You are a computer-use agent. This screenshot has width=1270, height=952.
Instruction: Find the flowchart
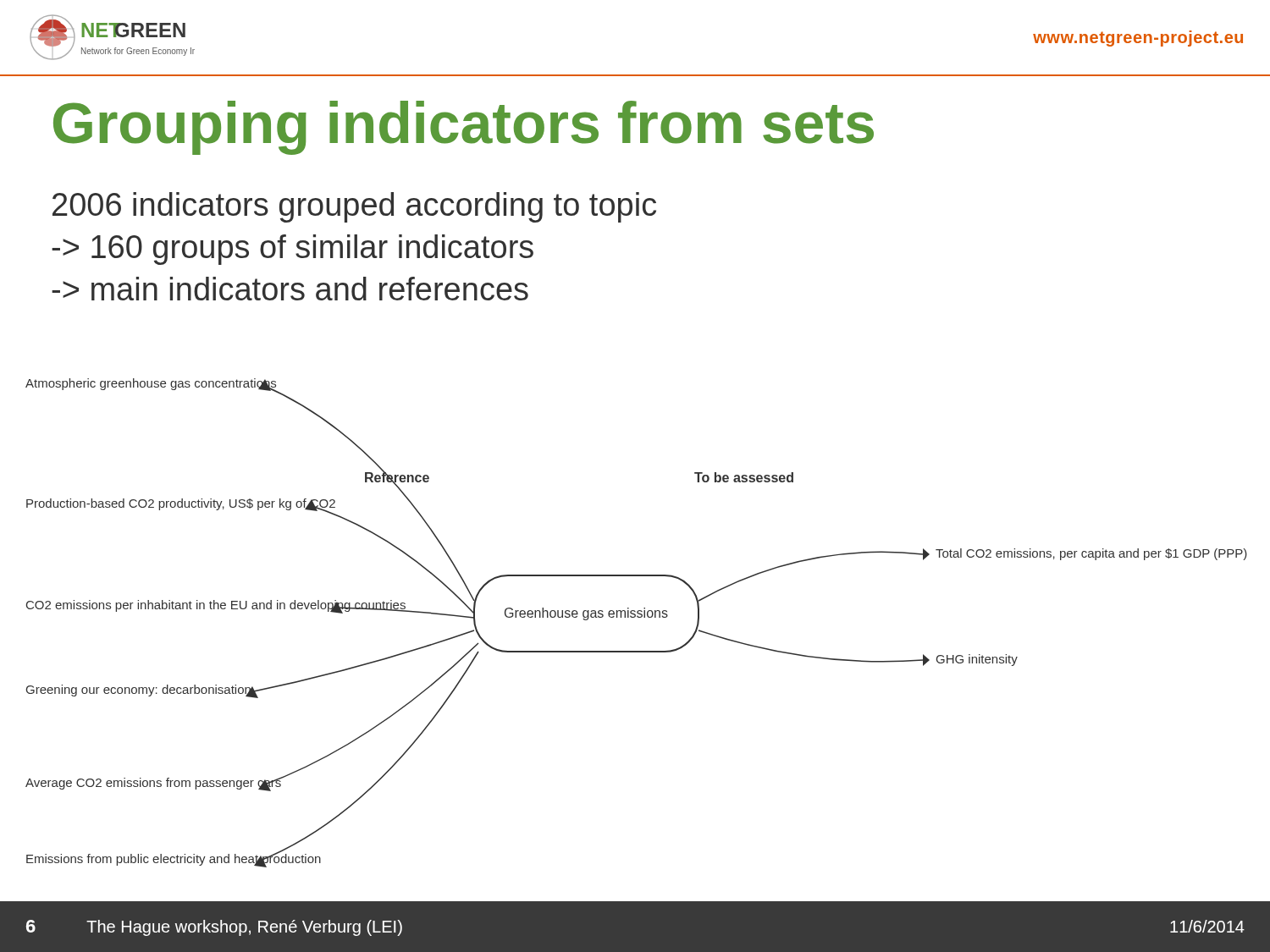(x=635, y=611)
